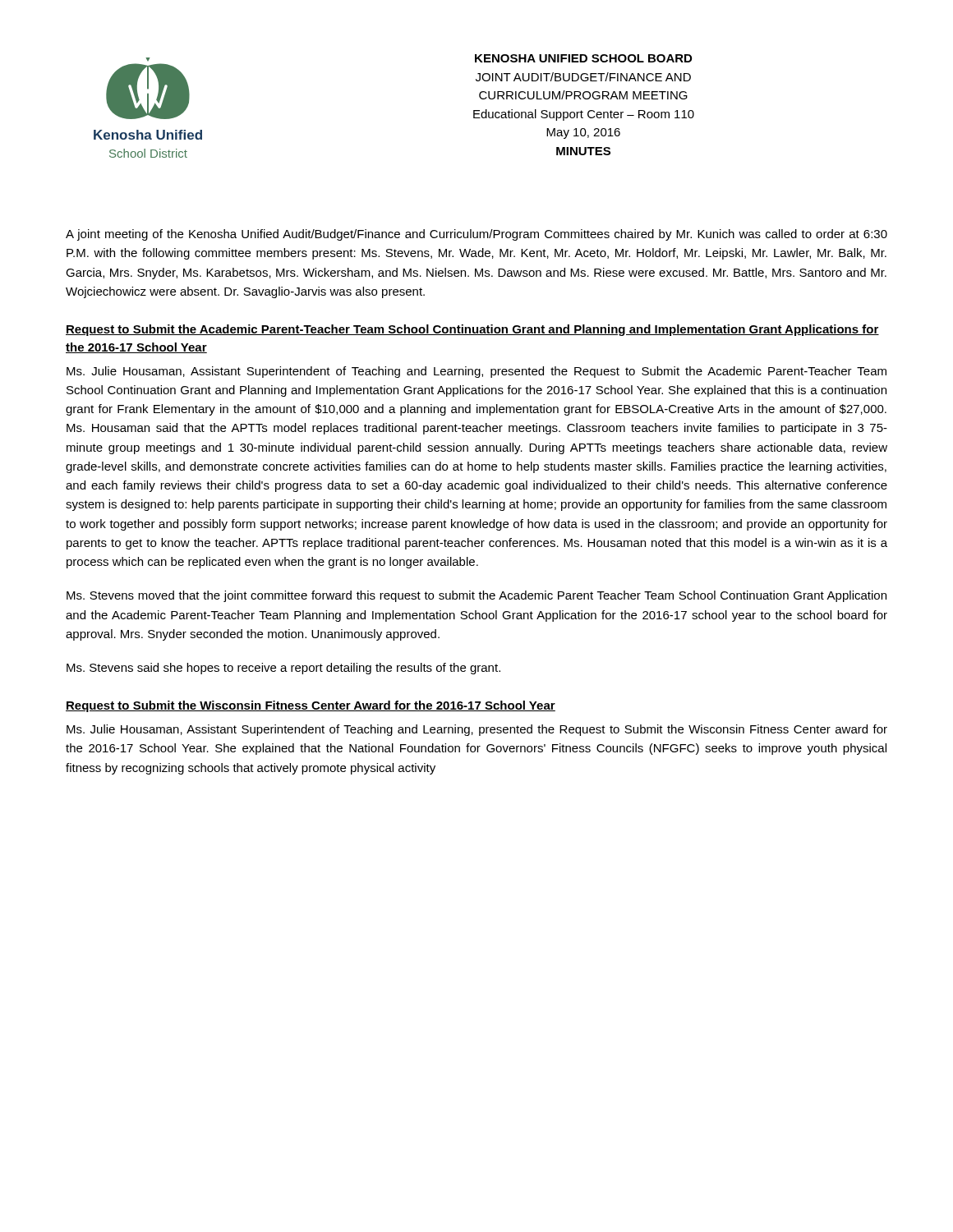Locate the text block starting "Ms. Stevens said she hopes"
The image size is (953, 1232).
tap(284, 667)
